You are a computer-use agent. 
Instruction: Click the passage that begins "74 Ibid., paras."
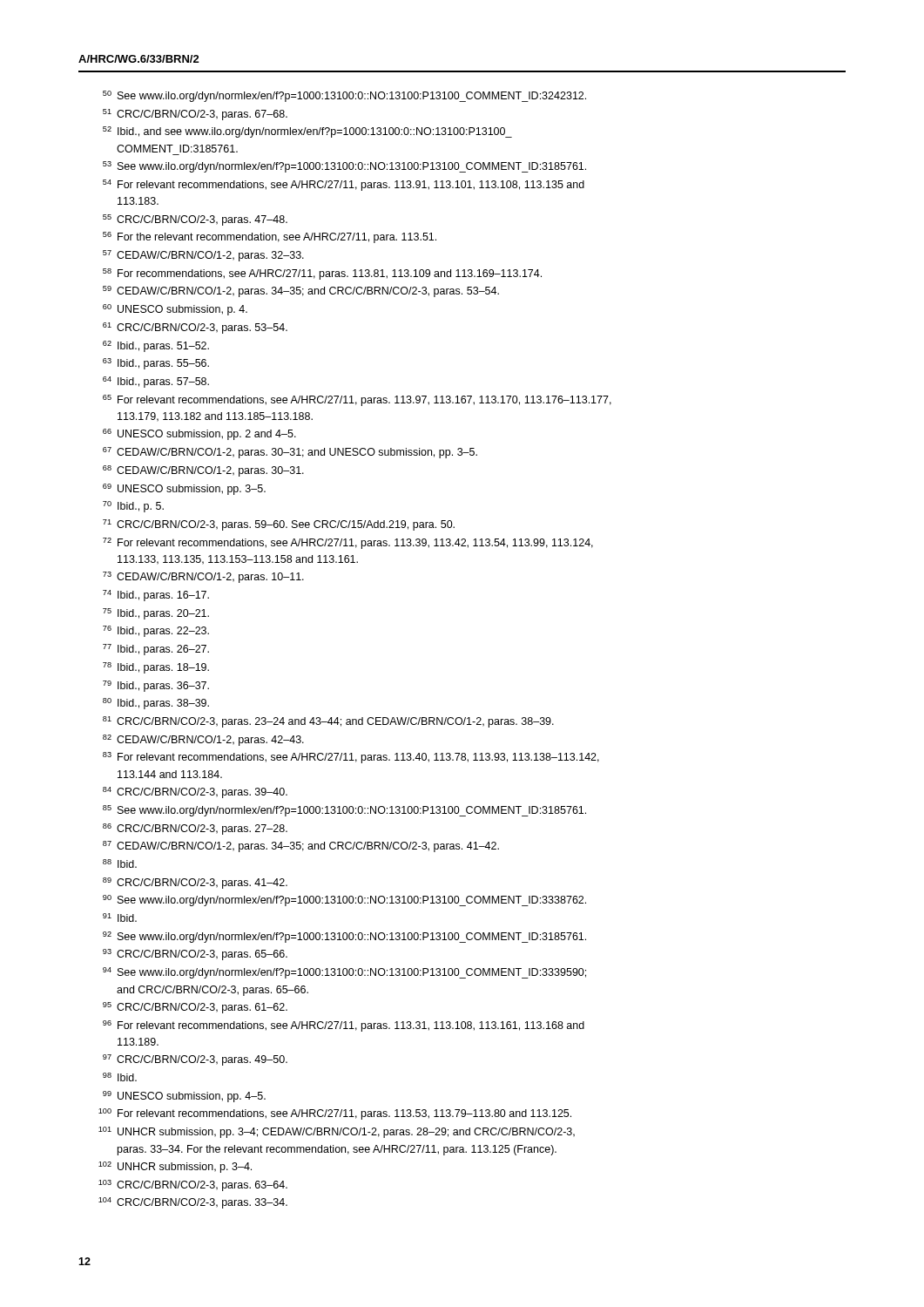(x=156, y=596)
